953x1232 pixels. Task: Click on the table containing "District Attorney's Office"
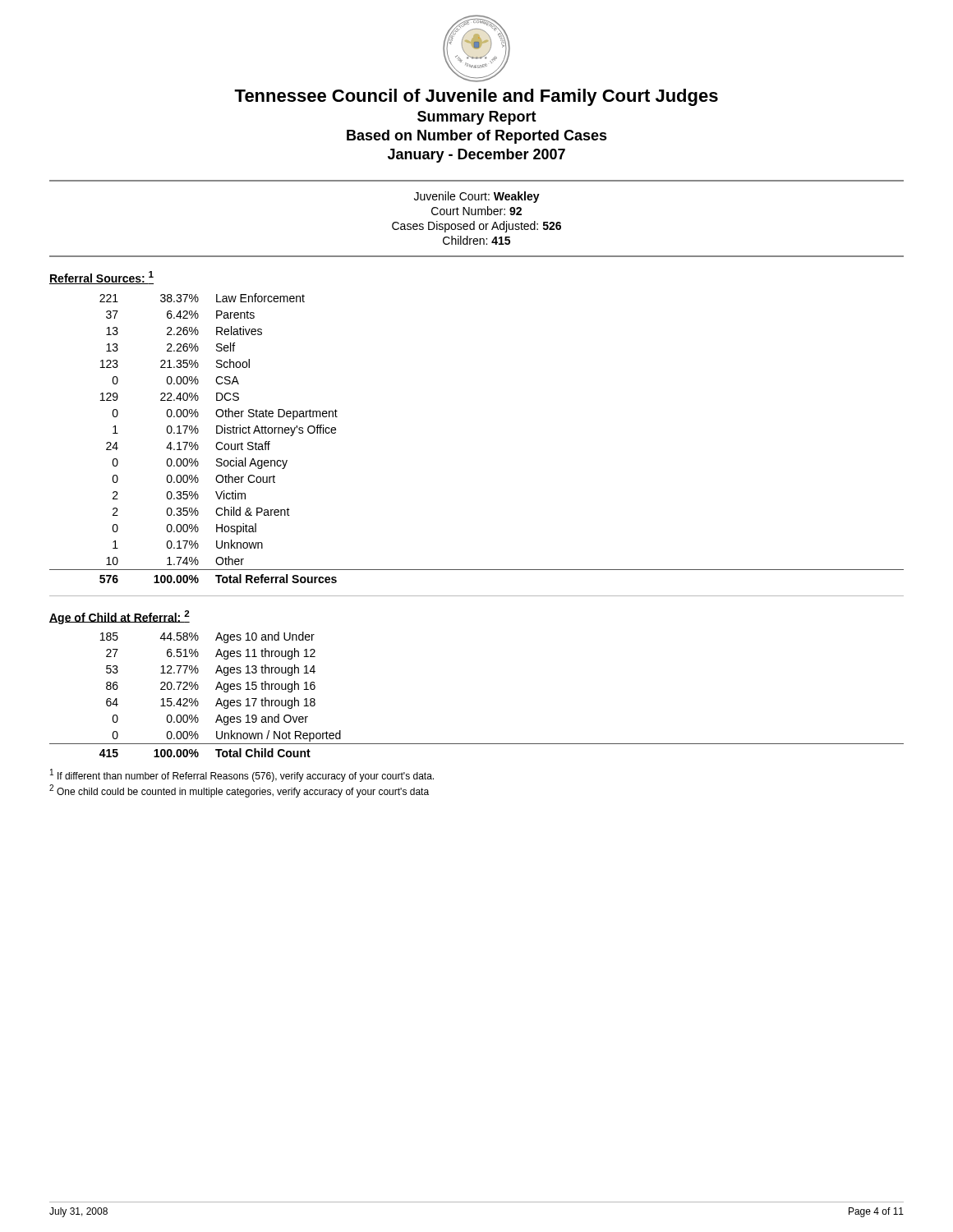(x=476, y=438)
